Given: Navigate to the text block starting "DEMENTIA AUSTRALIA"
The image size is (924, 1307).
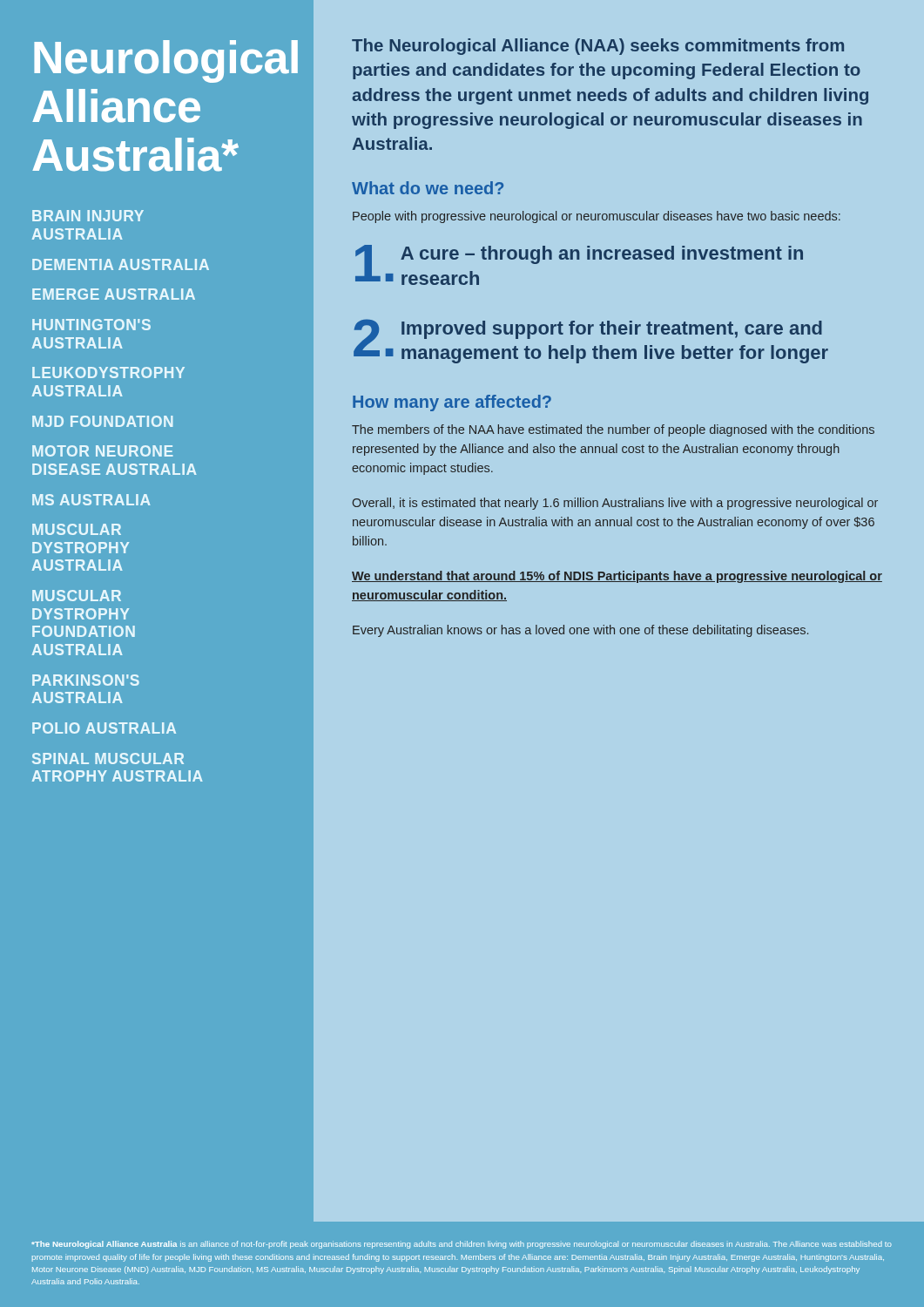Looking at the screenshot, I should (121, 265).
